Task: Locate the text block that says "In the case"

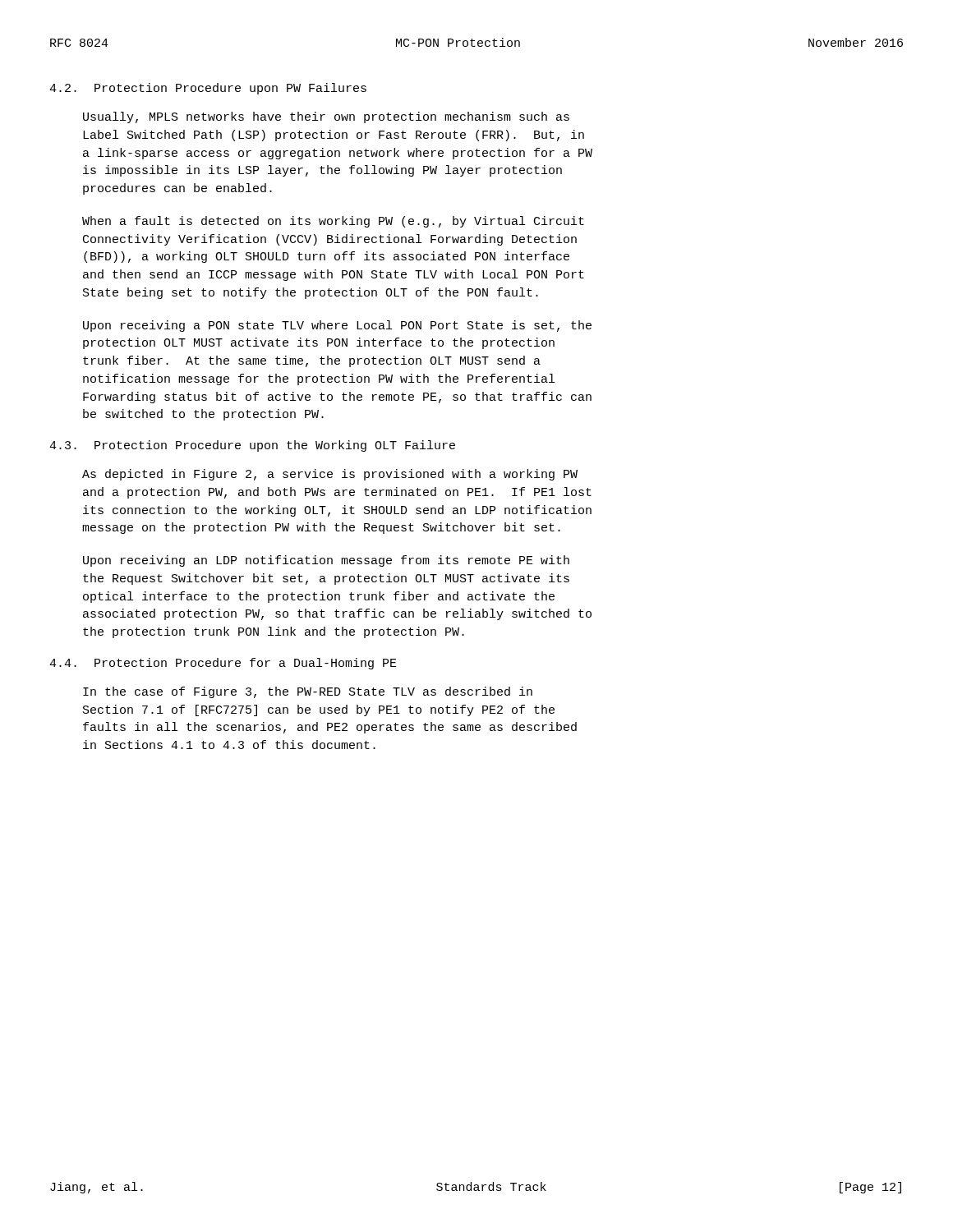Action: tap(330, 719)
